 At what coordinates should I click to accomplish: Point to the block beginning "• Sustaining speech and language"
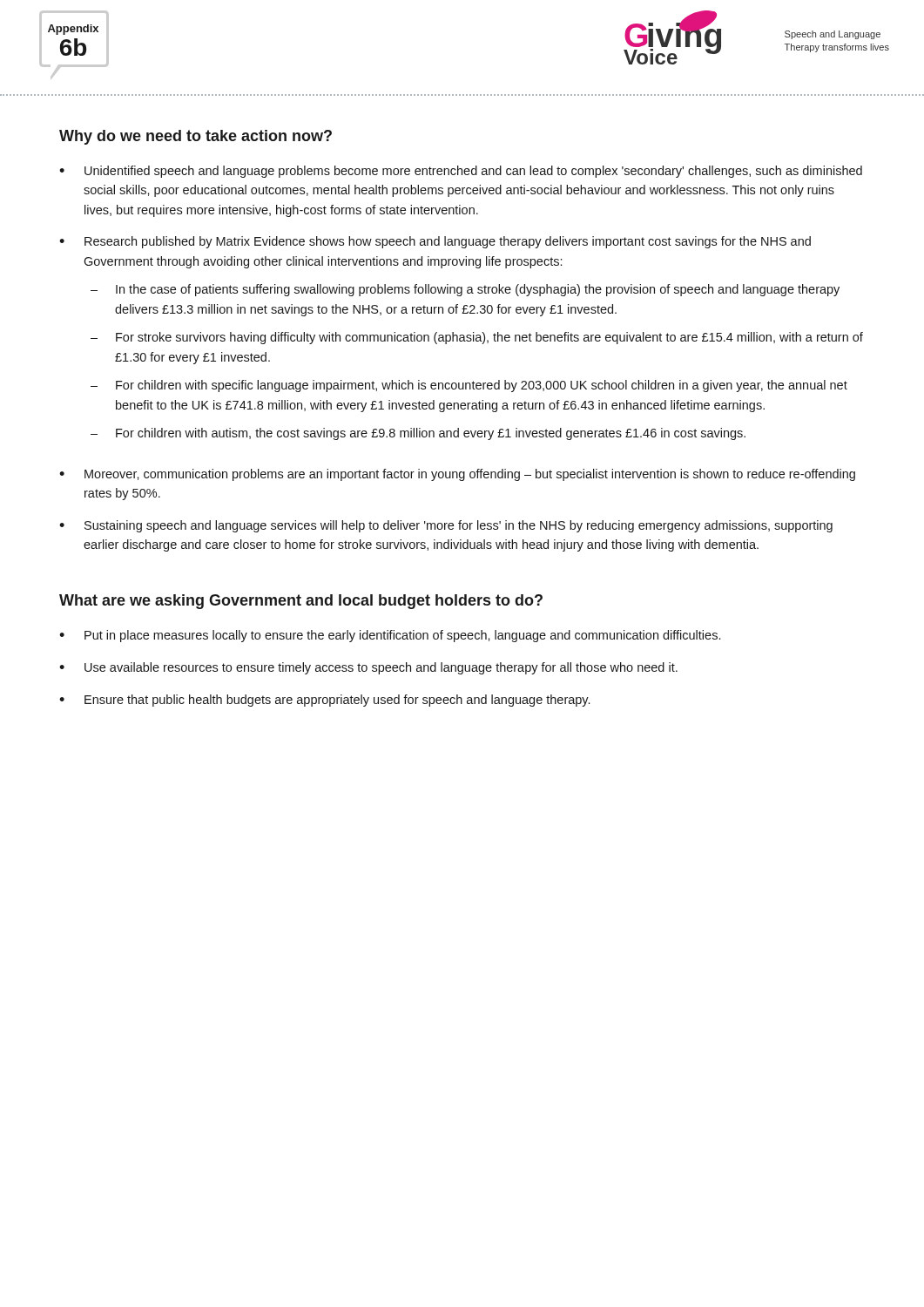coord(462,535)
